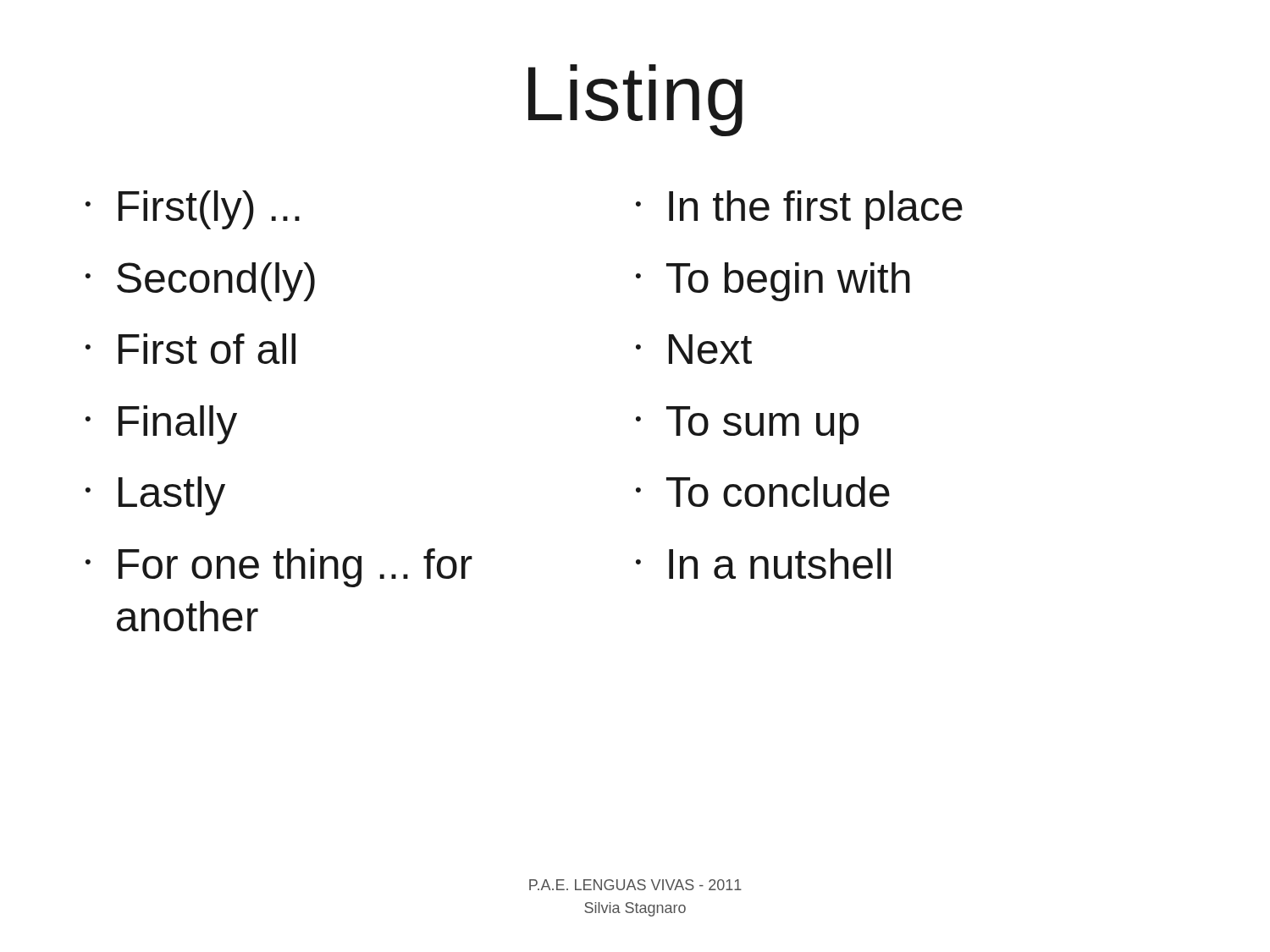Click where it says "• To begin with"
The height and width of the screenshot is (952, 1270).
coord(910,278)
